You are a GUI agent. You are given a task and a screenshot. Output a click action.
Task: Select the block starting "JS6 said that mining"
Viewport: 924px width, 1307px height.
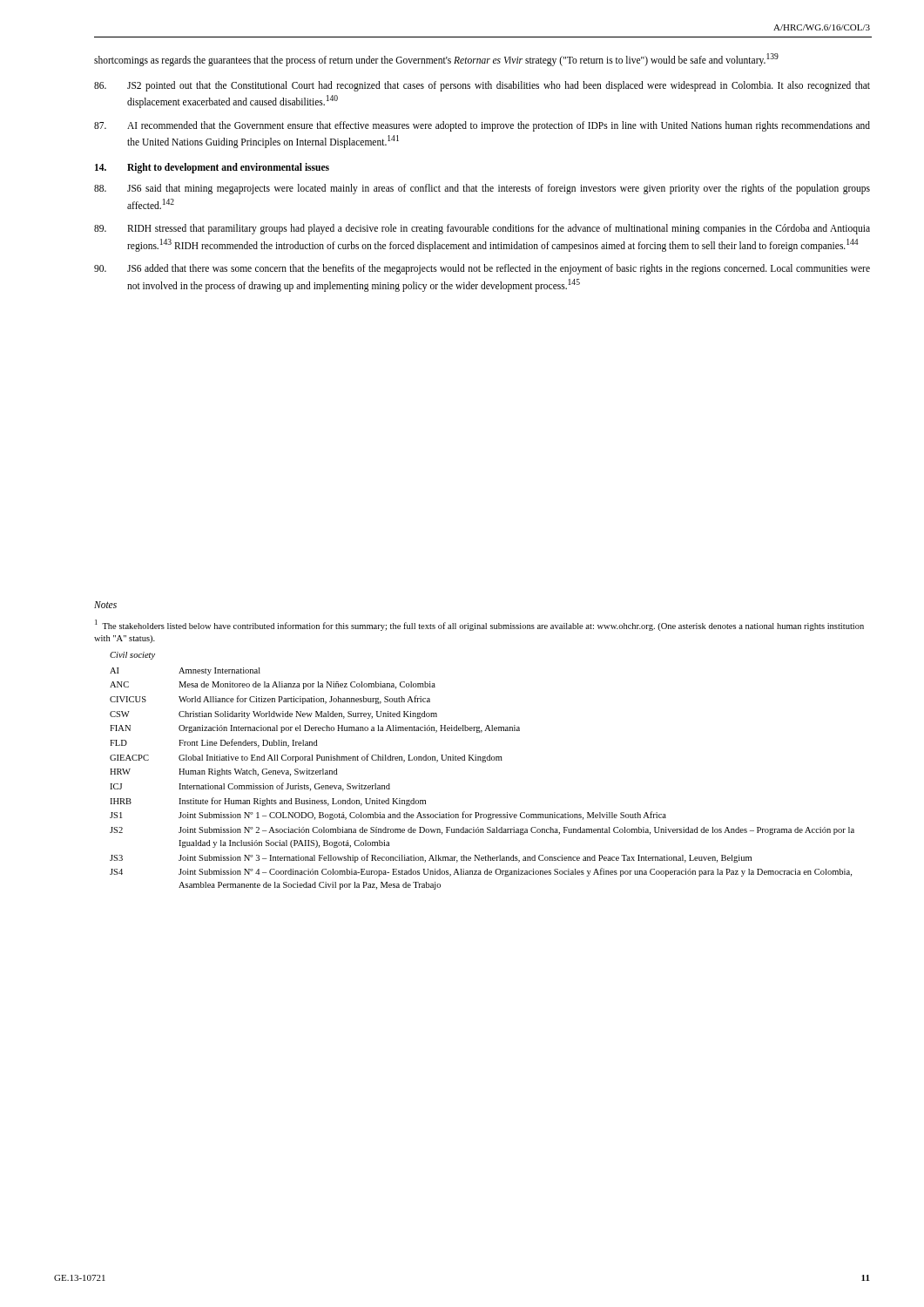pos(482,197)
